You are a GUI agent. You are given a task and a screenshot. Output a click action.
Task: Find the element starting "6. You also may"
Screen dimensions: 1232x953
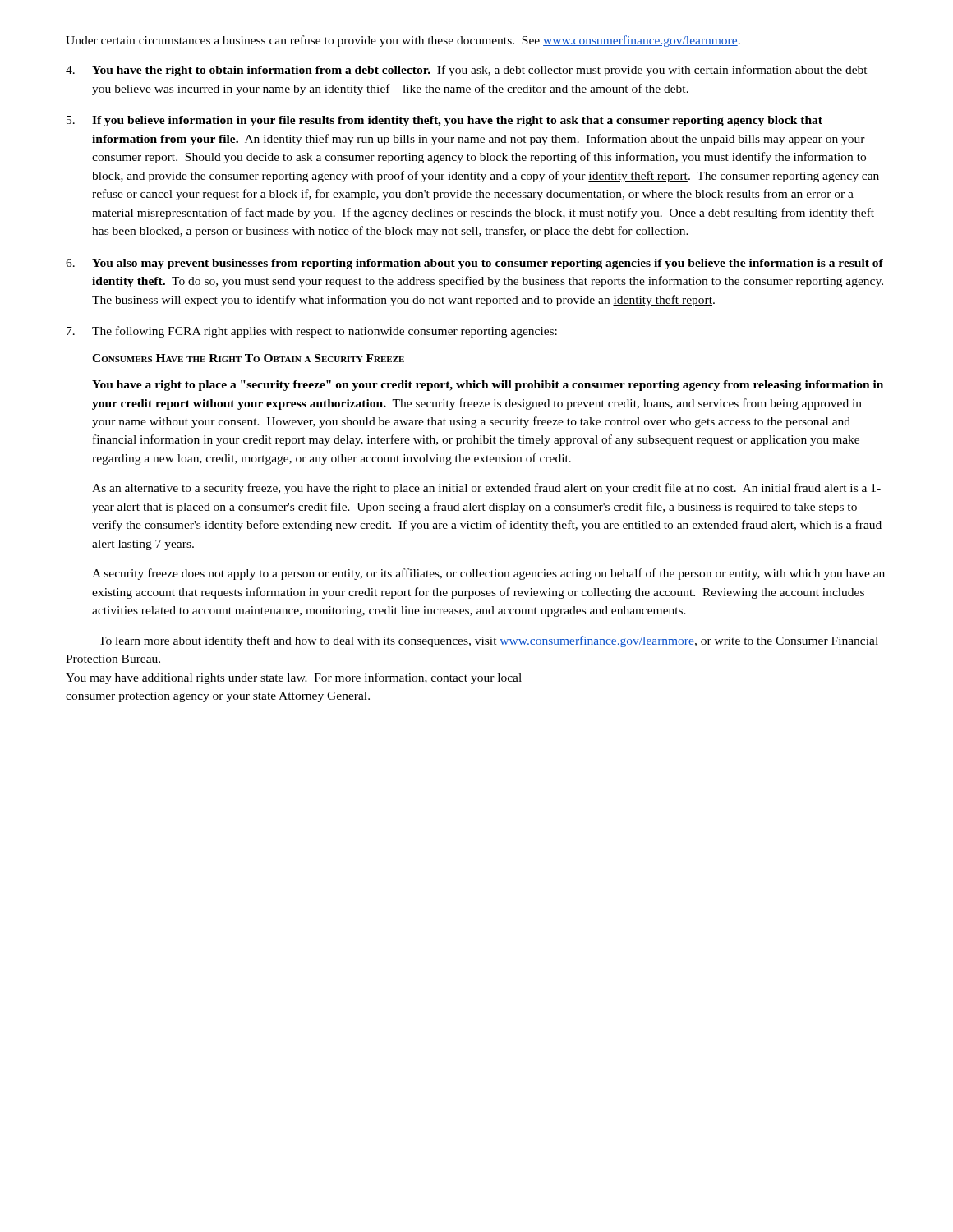pos(476,281)
